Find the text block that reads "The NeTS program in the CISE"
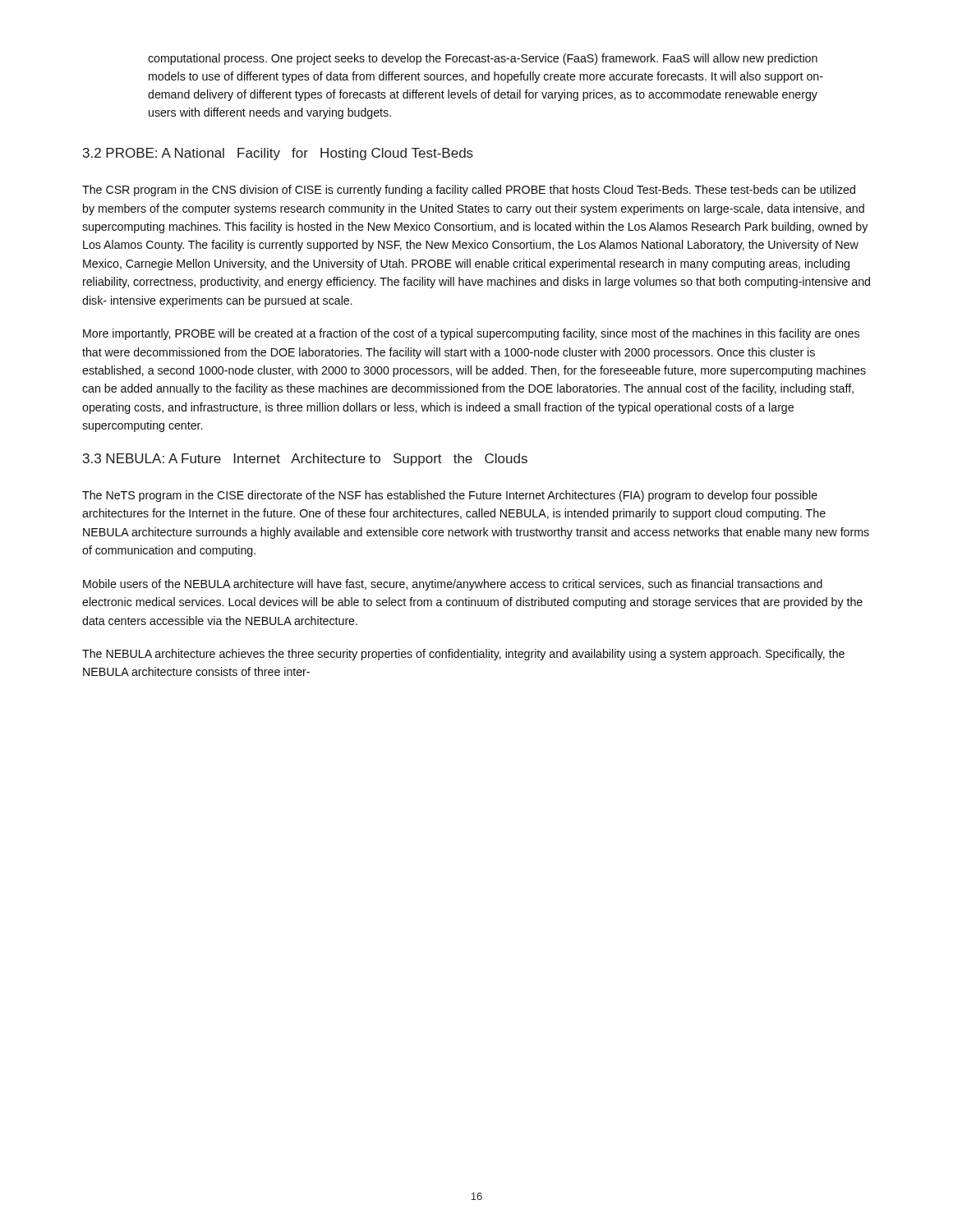 [x=476, y=523]
